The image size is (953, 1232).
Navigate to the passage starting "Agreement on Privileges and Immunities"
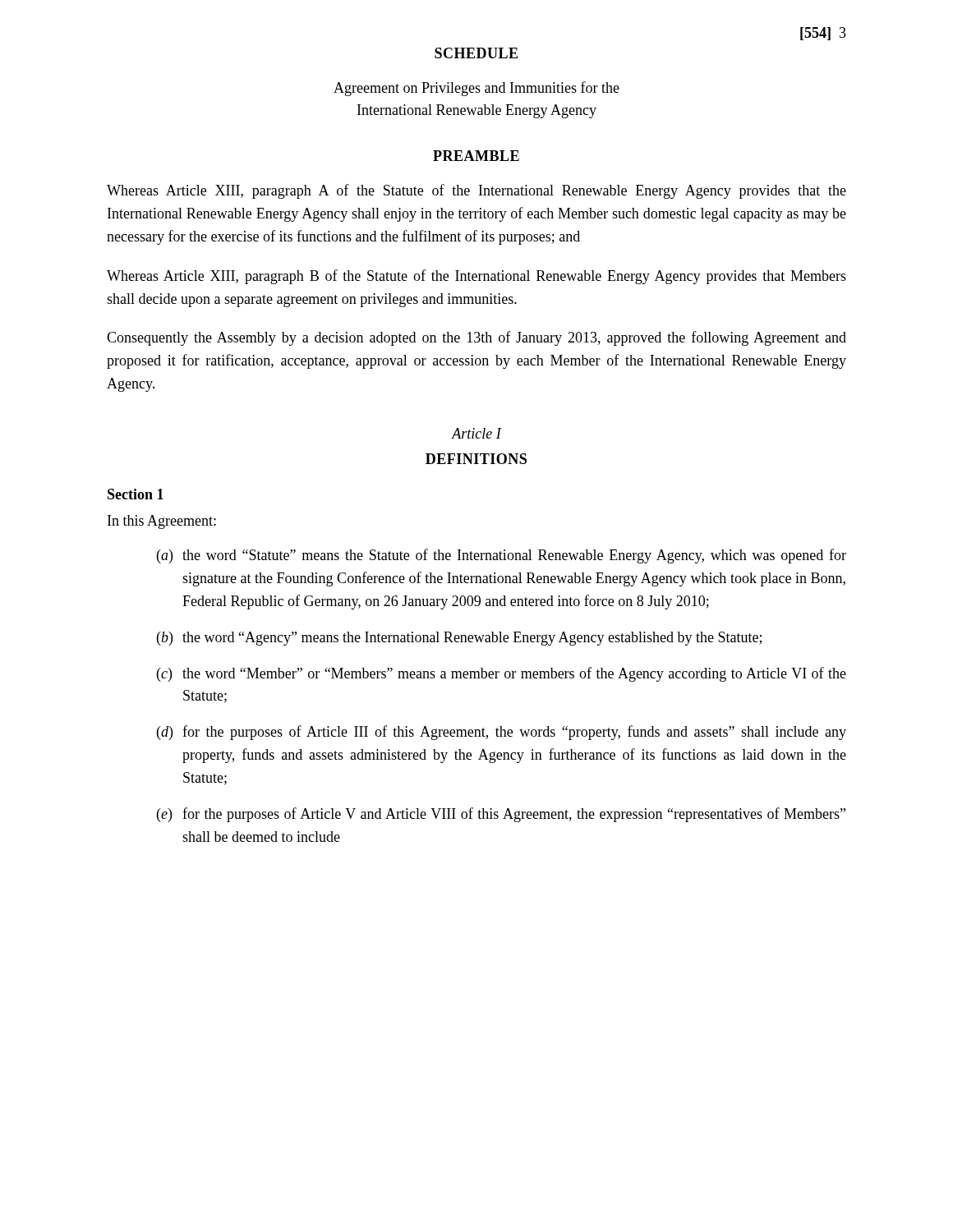[x=476, y=99]
